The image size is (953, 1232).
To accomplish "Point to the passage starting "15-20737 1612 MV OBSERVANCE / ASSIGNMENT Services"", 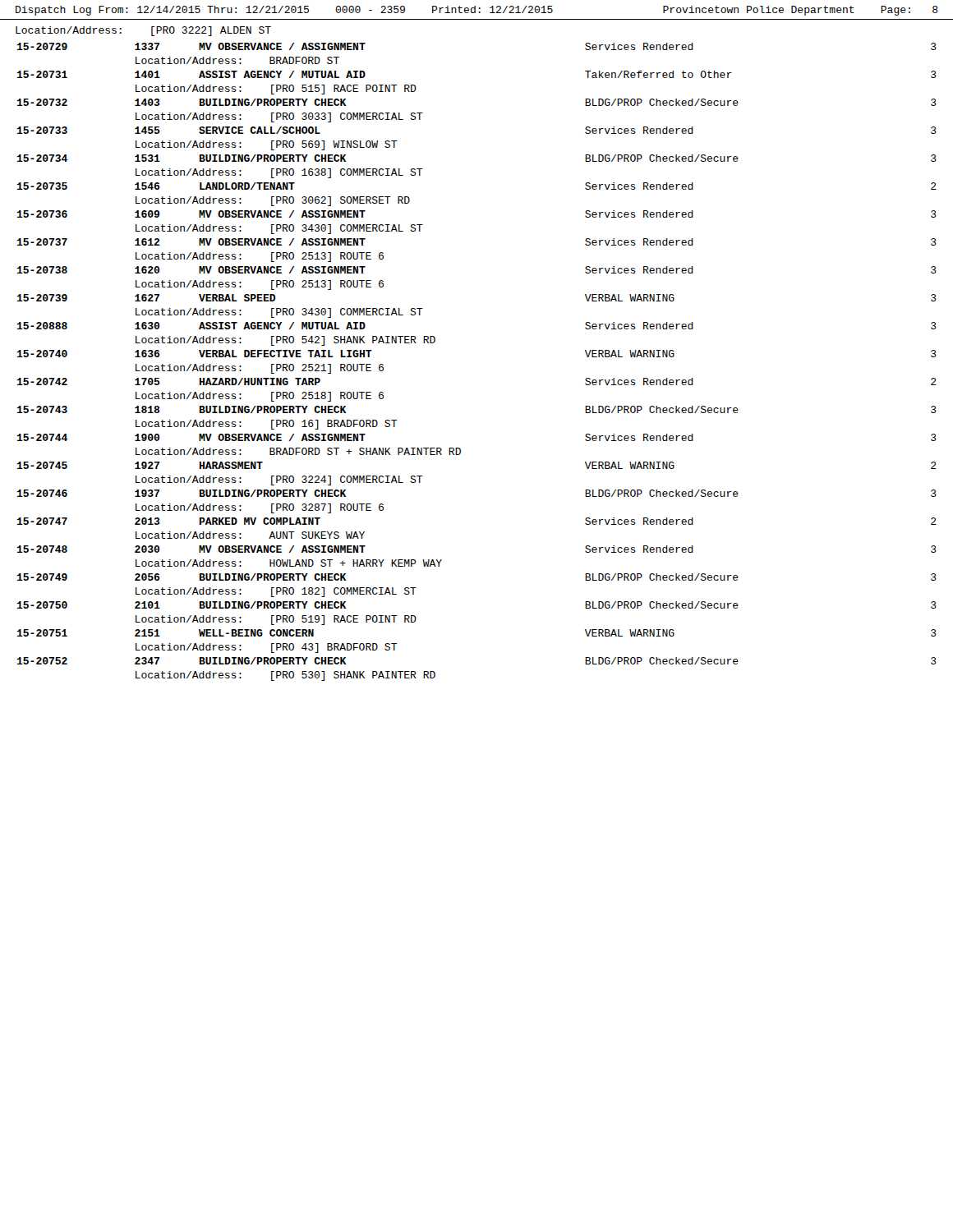I will tap(39, 242).
